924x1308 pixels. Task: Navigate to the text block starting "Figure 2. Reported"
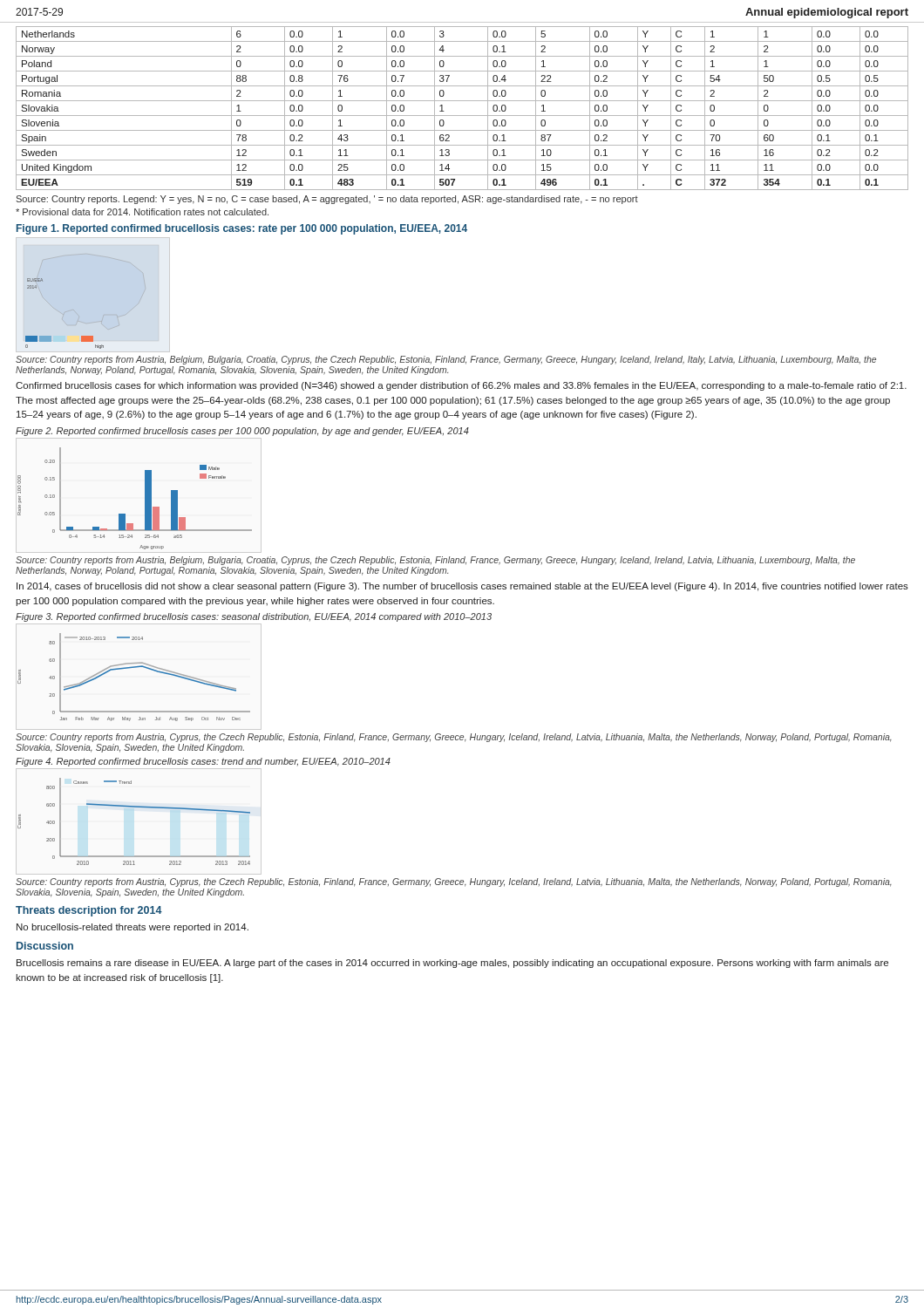[242, 431]
